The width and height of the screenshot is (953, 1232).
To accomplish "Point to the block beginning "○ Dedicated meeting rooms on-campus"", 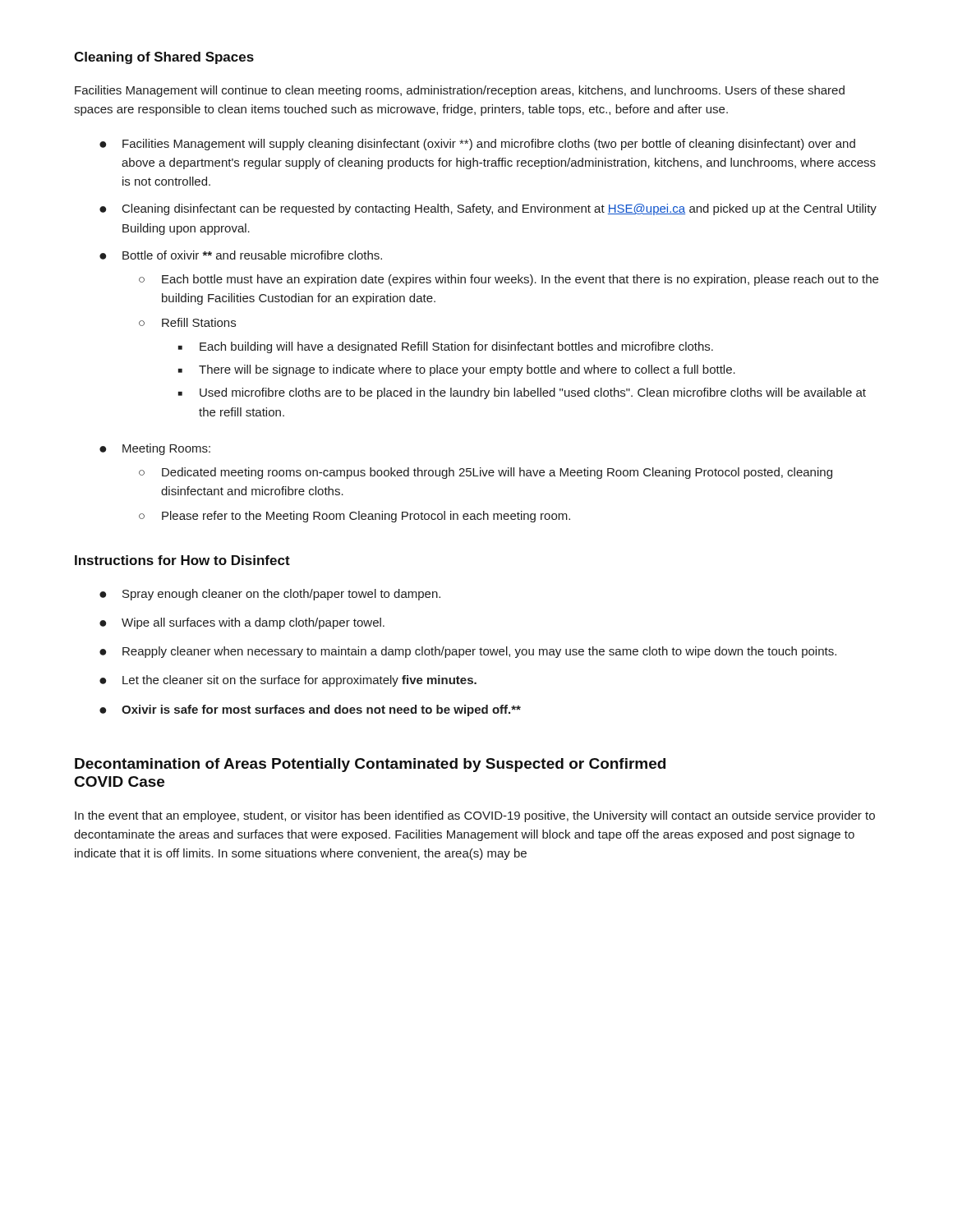I will (x=509, y=481).
